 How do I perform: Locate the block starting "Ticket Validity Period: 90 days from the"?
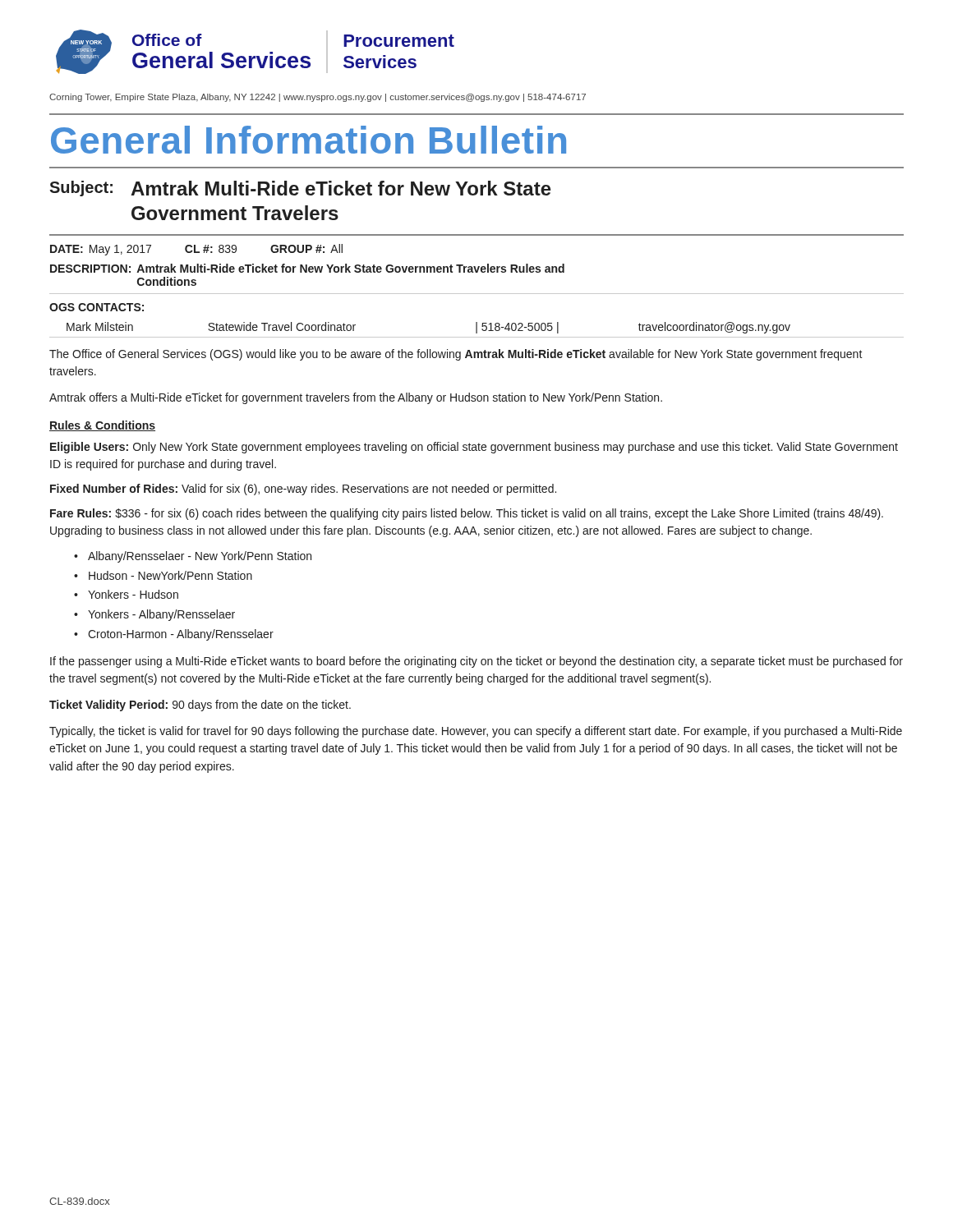pos(200,705)
